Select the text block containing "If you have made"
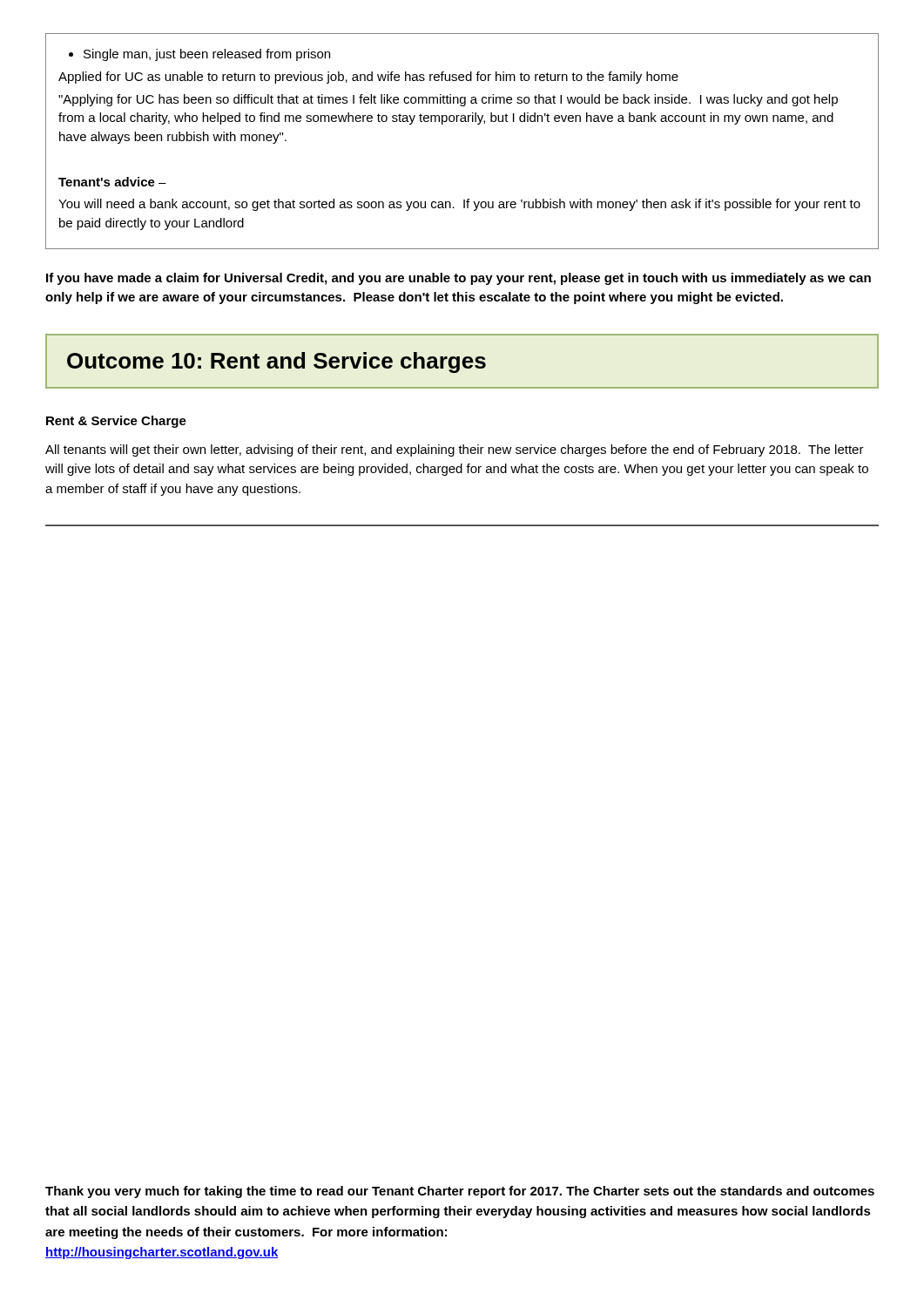Screen dimensions: 1307x924 coord(458,287)
